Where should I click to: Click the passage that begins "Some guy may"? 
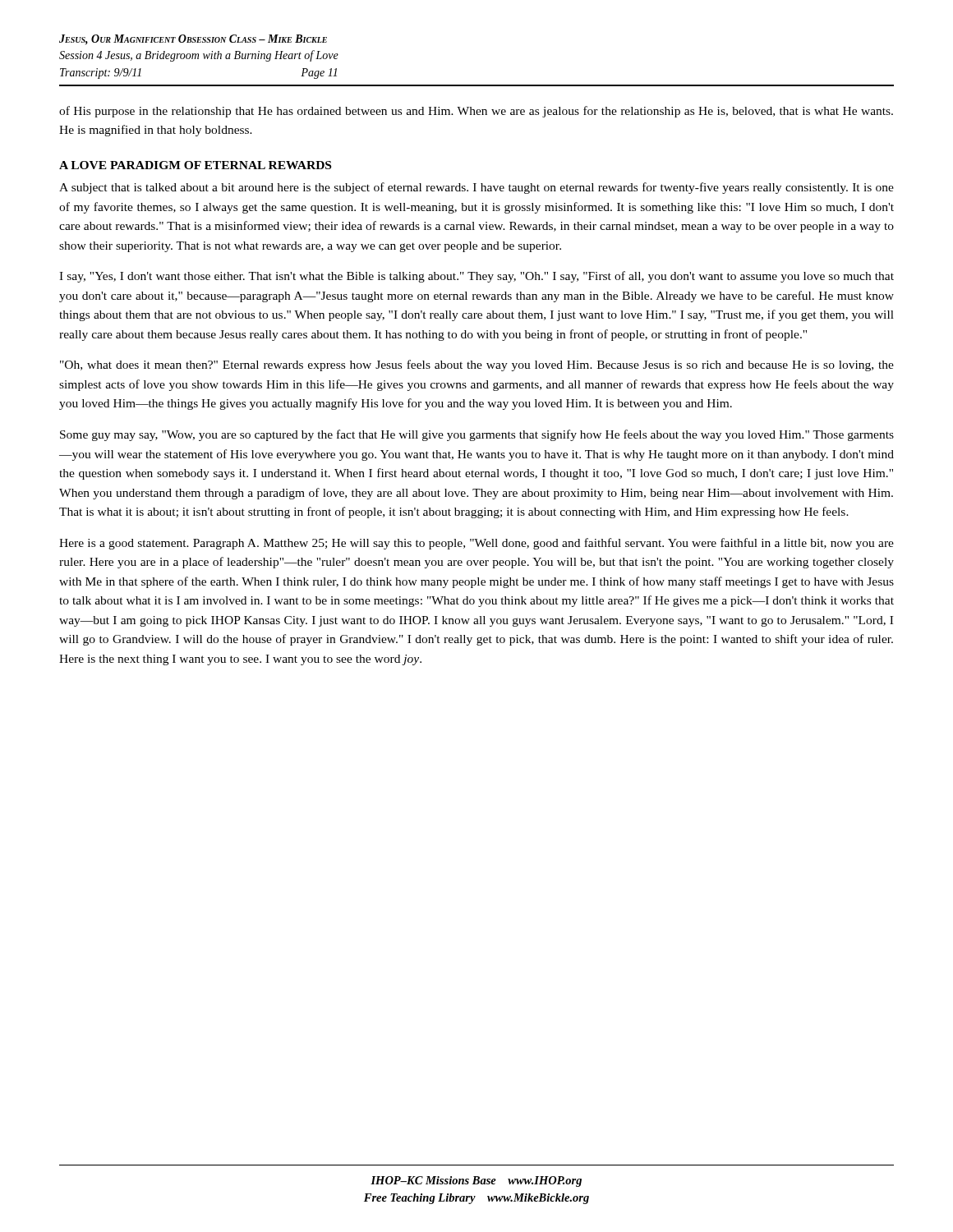coord(476,473)
